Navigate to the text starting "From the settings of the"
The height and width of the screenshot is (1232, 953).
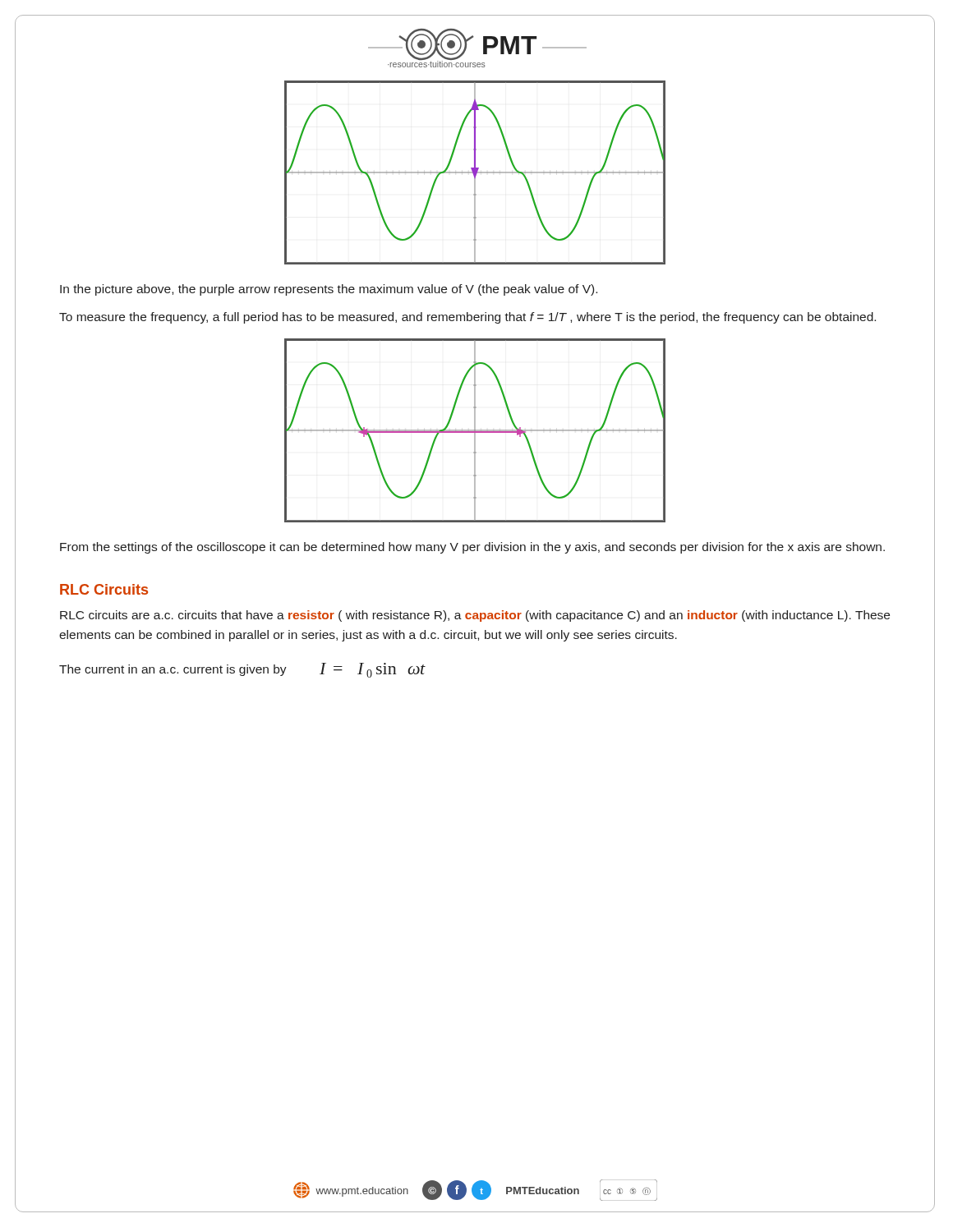[x=473, y=547]
